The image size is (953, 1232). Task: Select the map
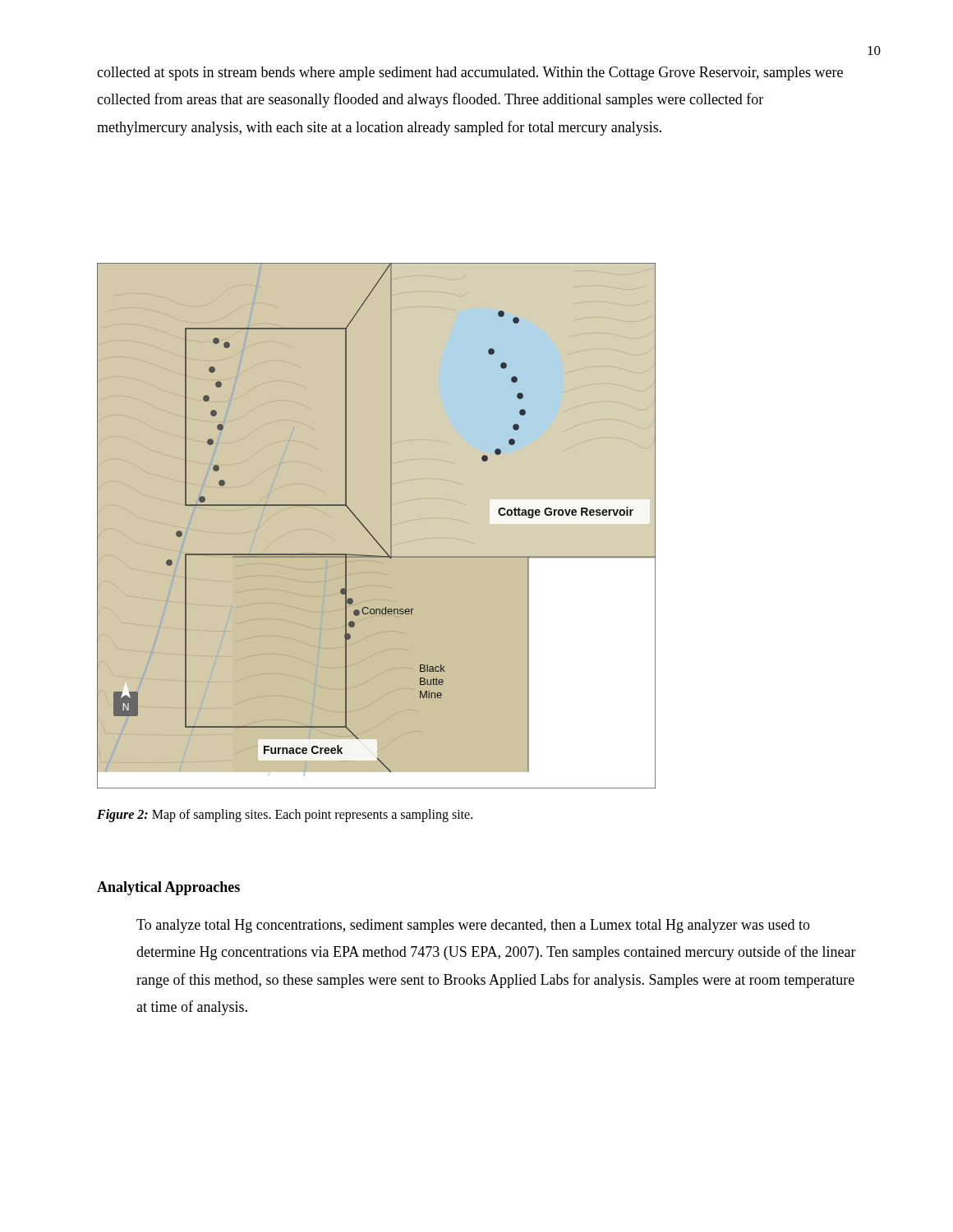click(x=376, y=530)
